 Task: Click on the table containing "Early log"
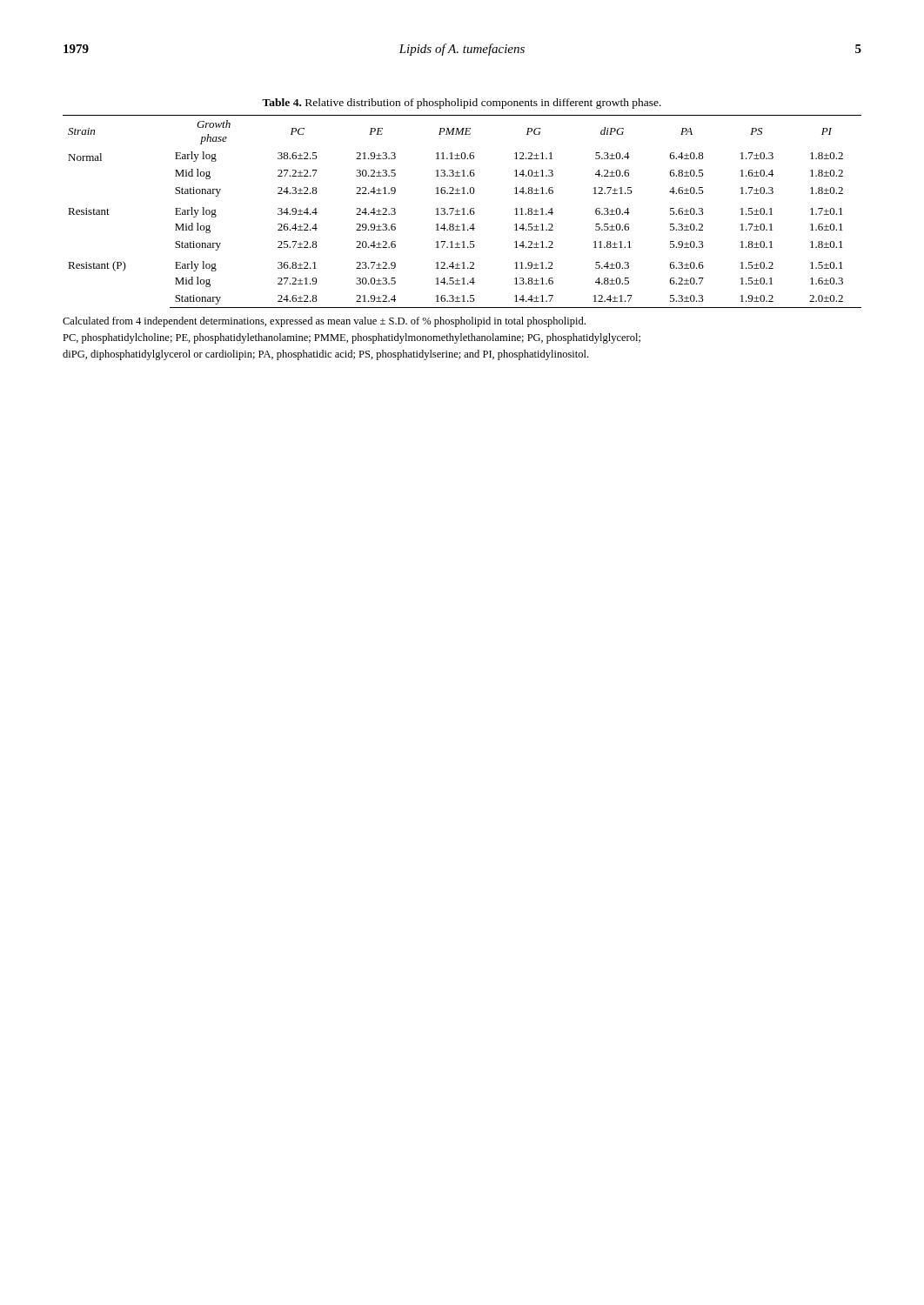pyautogui.click(x=462, y=238)
